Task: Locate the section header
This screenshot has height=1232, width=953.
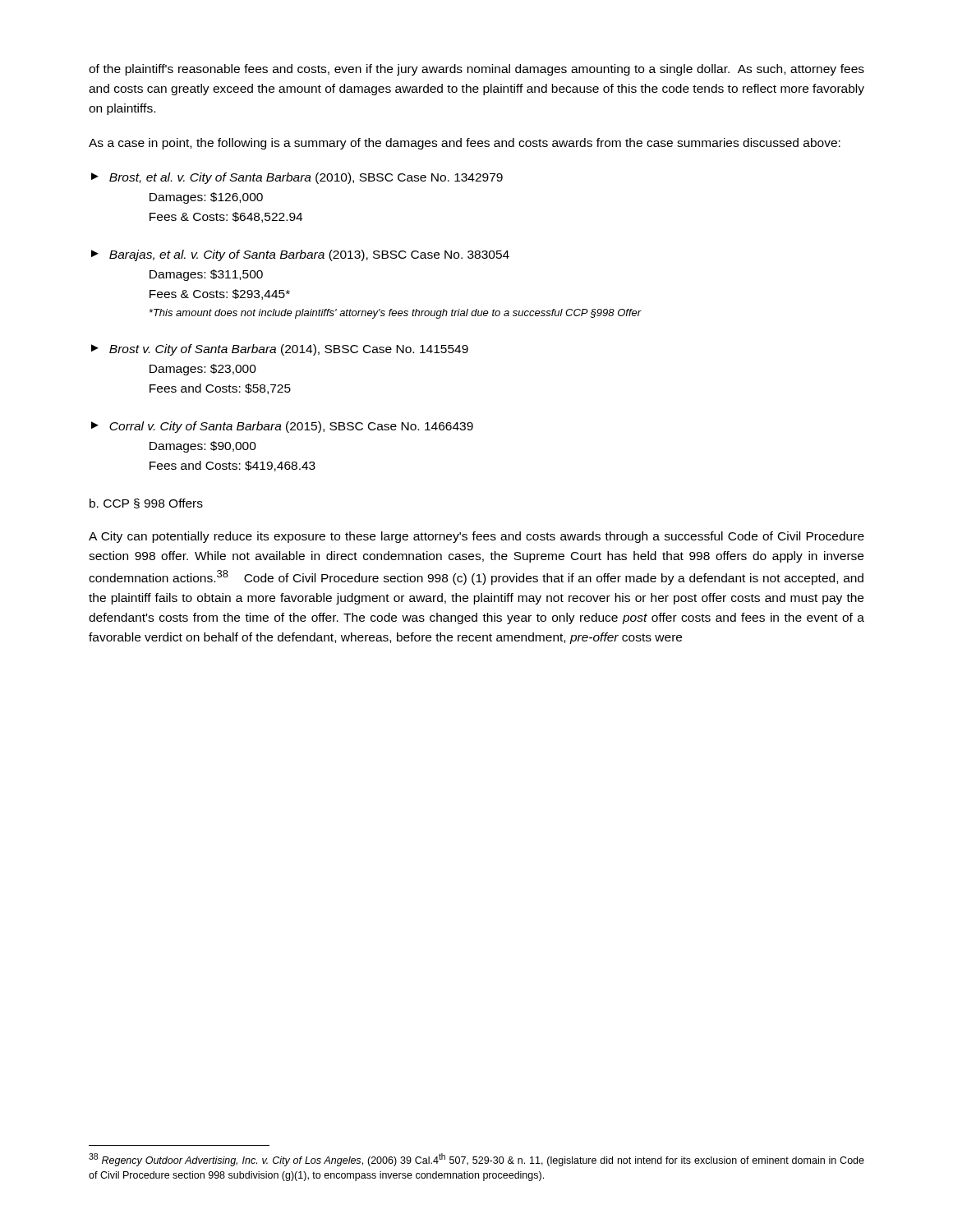Action: [x=476, y=504]
